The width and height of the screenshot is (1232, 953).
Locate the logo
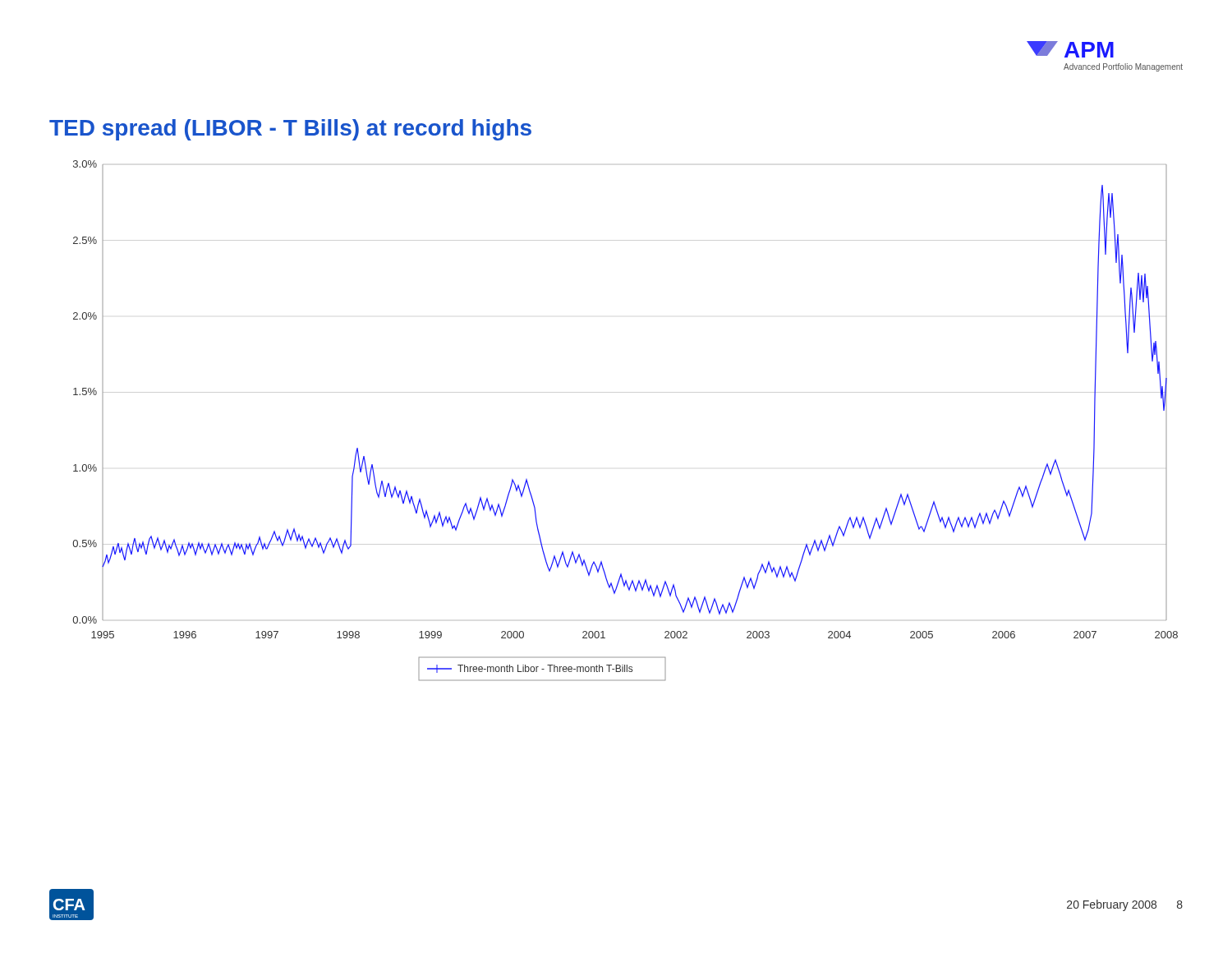pos(1101,57)
